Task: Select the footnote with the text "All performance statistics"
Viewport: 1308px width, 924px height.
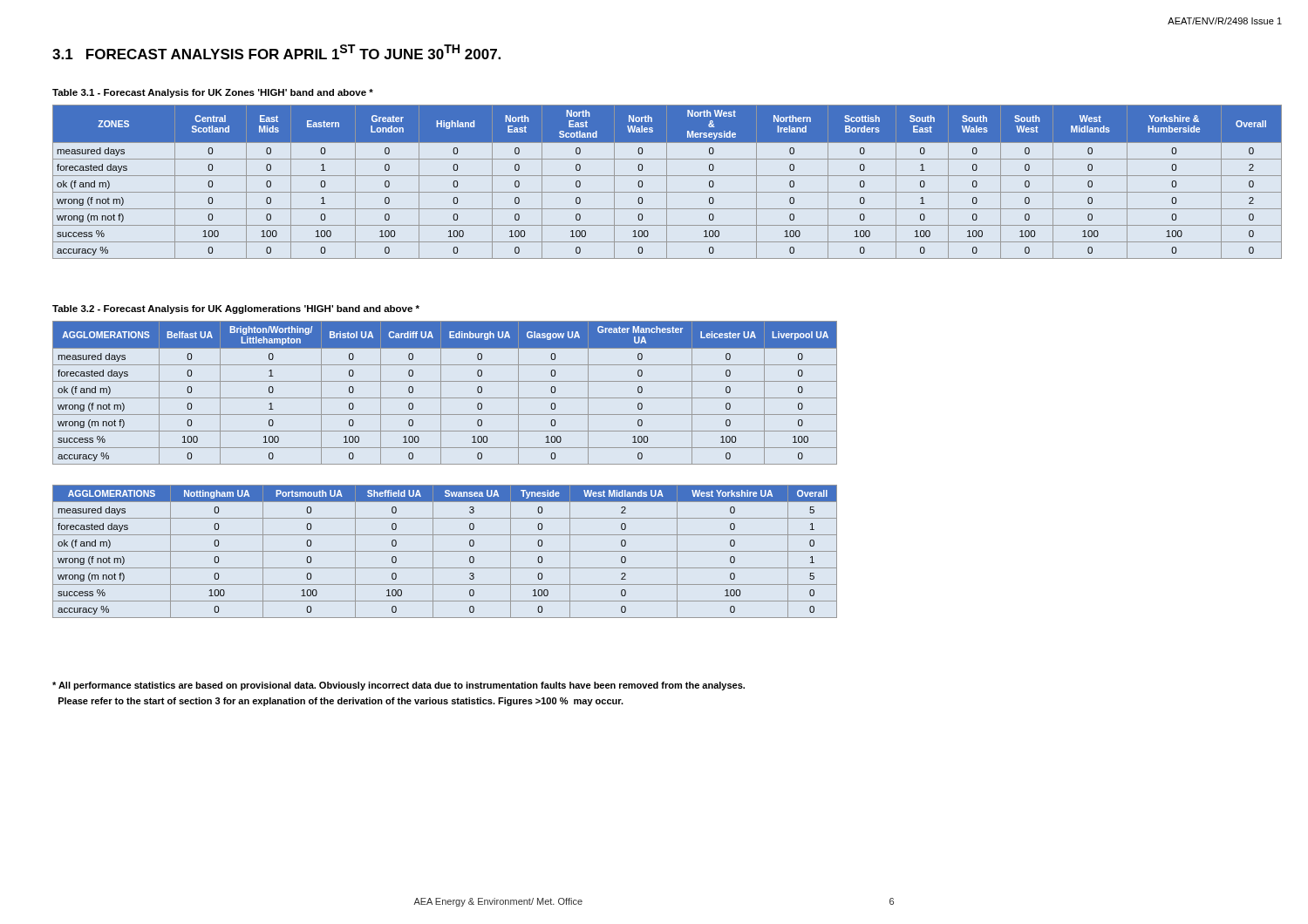Action: pos(399,685)
